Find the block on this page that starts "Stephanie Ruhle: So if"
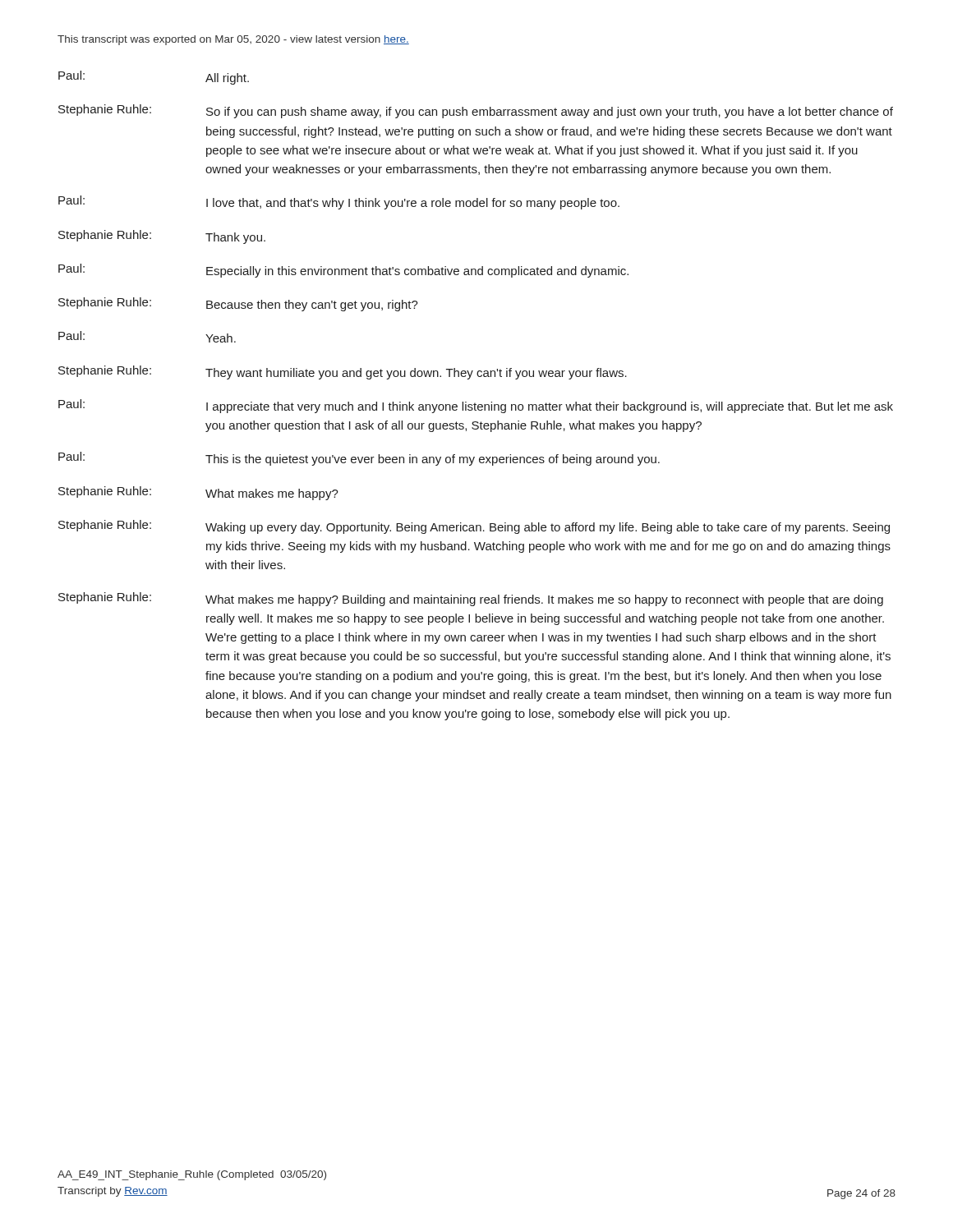953x1232 pixels. point(476,140)
